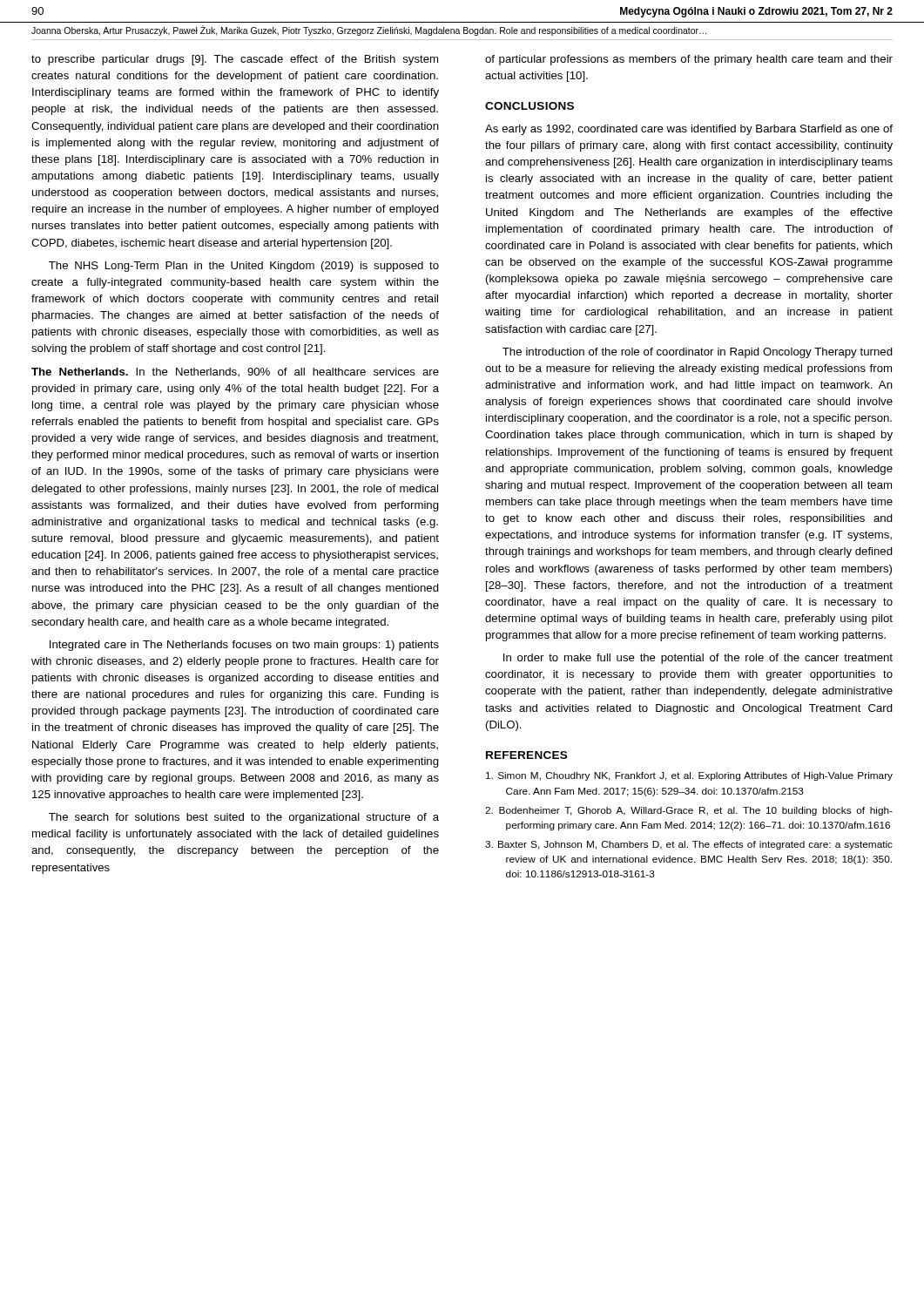Point to the block beginning "of particular professions as members"
This screenshot has width=924, height=1307.
(689, 67)
